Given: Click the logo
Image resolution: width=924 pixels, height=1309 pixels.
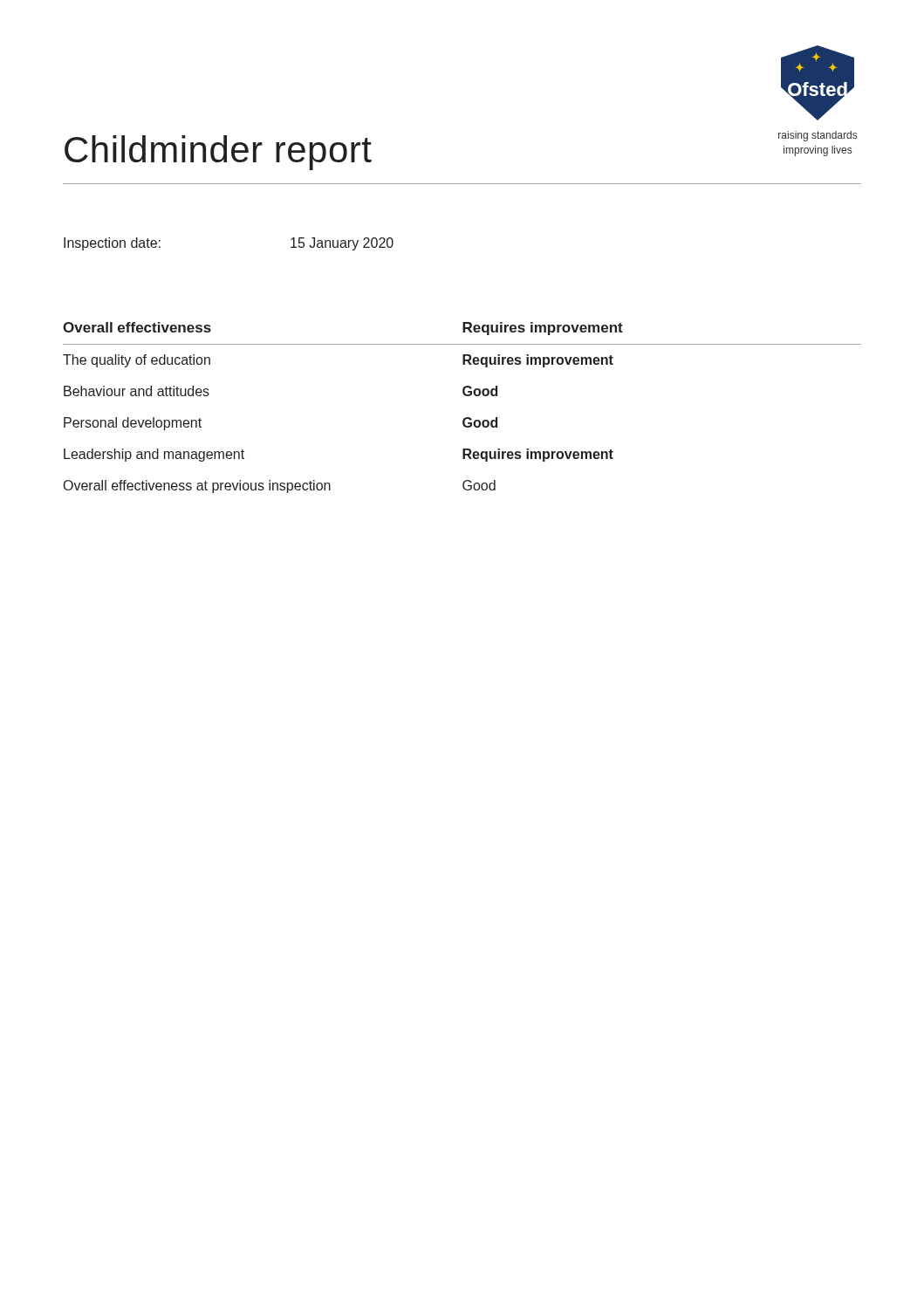Looking at the screenshot, I should [x=818, y=100].
